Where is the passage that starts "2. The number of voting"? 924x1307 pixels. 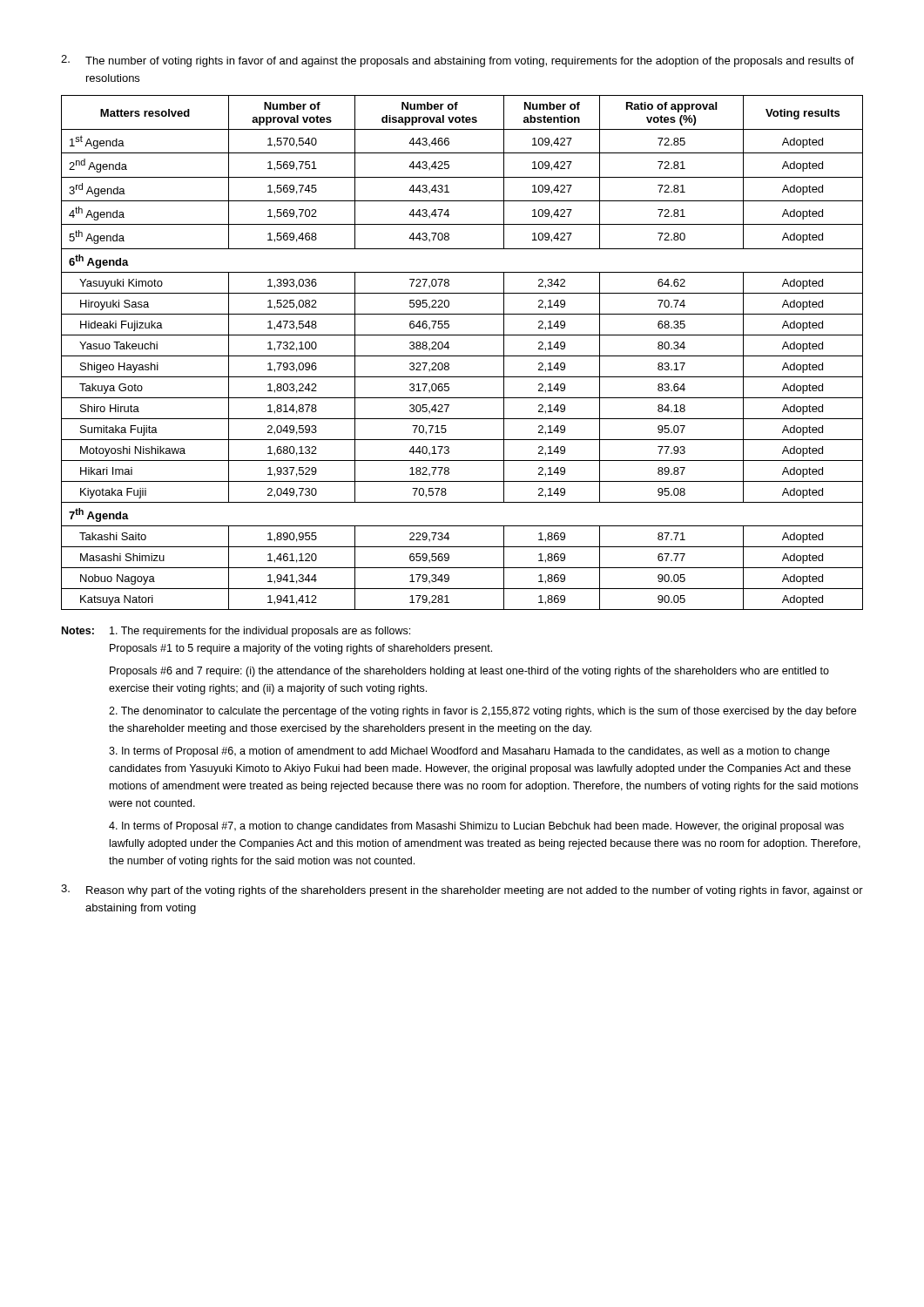click(x=462, y=69)
